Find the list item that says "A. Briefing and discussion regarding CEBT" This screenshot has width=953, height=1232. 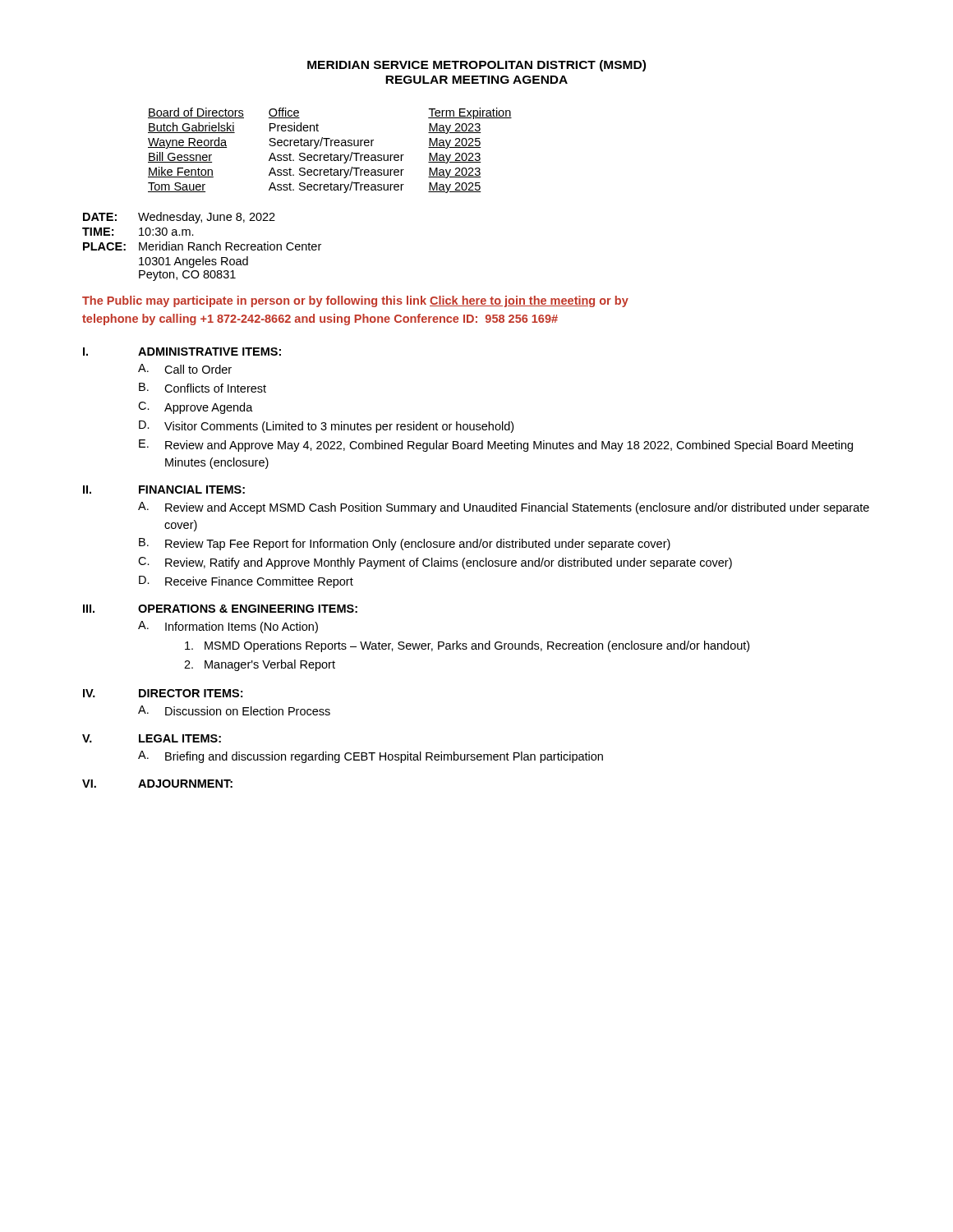(x=504, y=757)
